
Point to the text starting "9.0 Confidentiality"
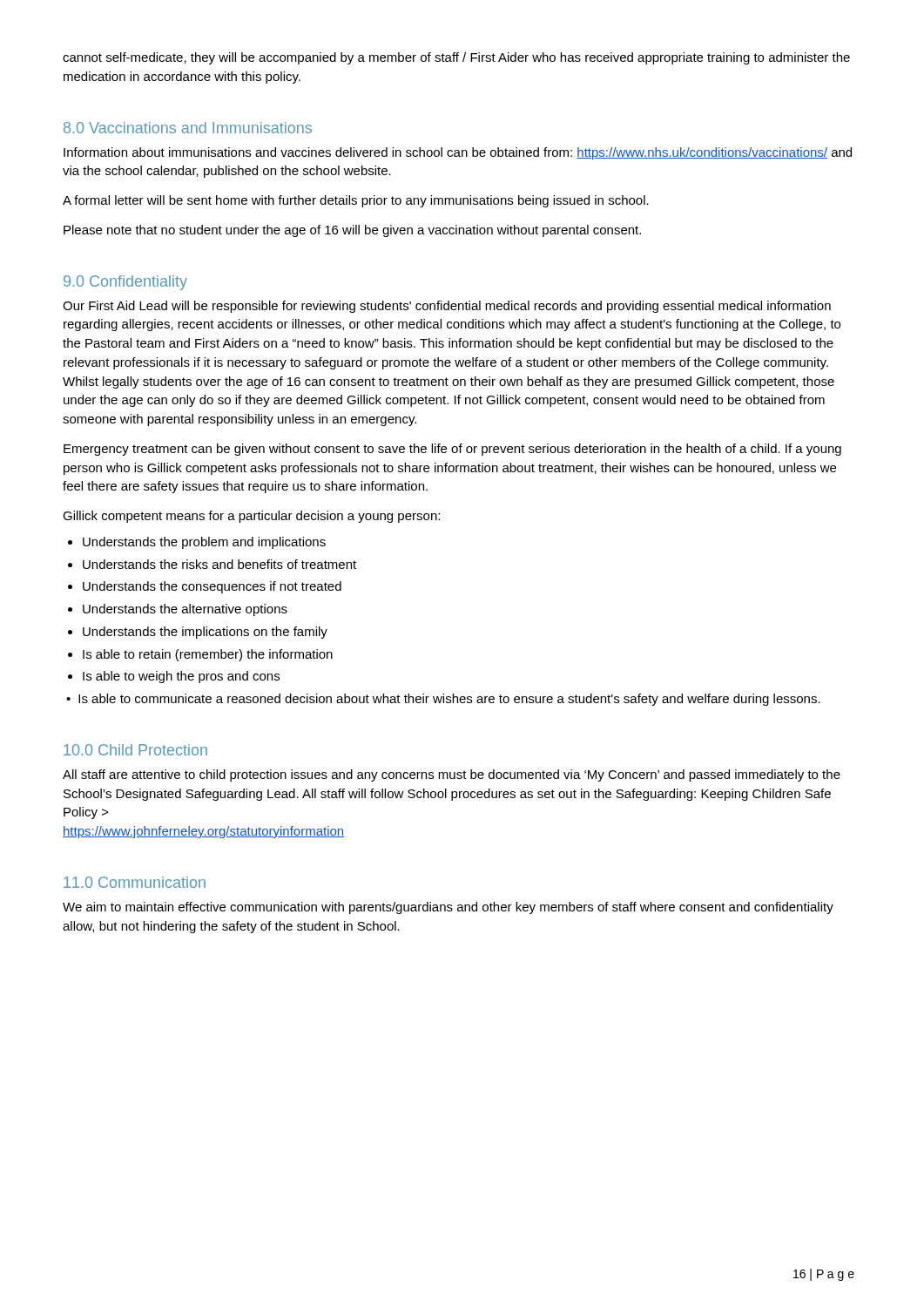click(x=125, y=283)
